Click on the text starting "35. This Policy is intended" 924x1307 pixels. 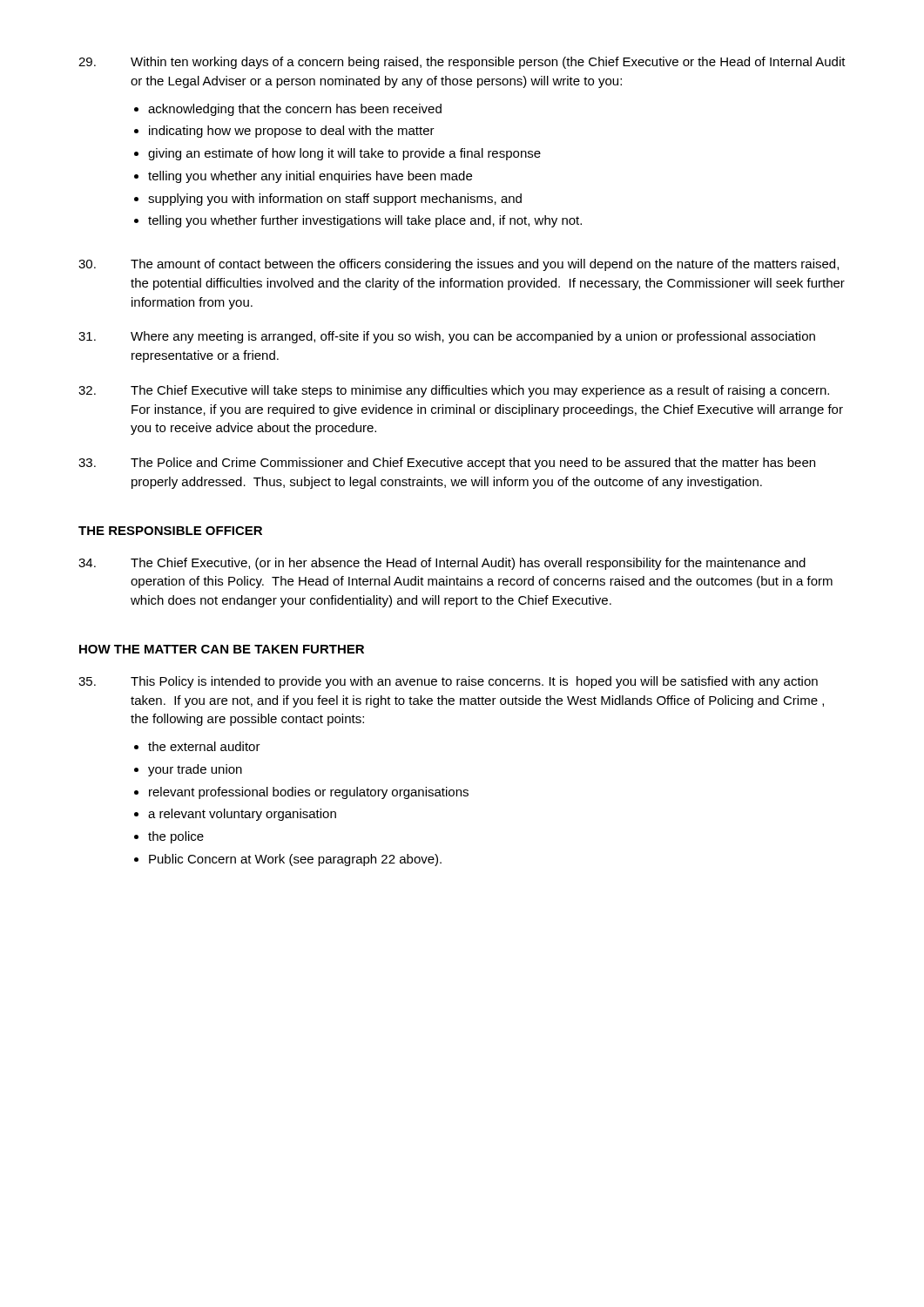coord(448,682)
